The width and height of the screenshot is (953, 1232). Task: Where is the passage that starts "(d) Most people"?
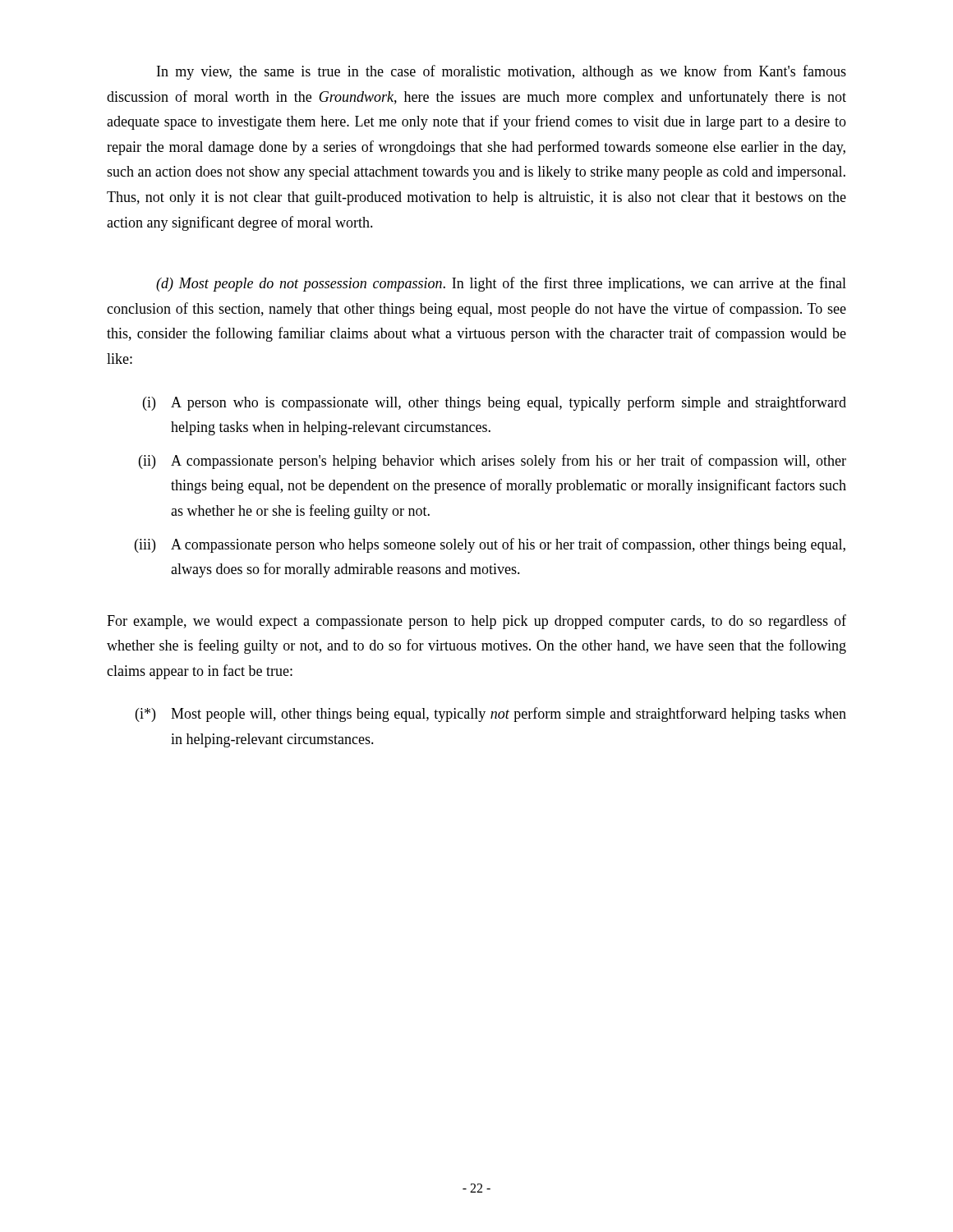[476, 321]
